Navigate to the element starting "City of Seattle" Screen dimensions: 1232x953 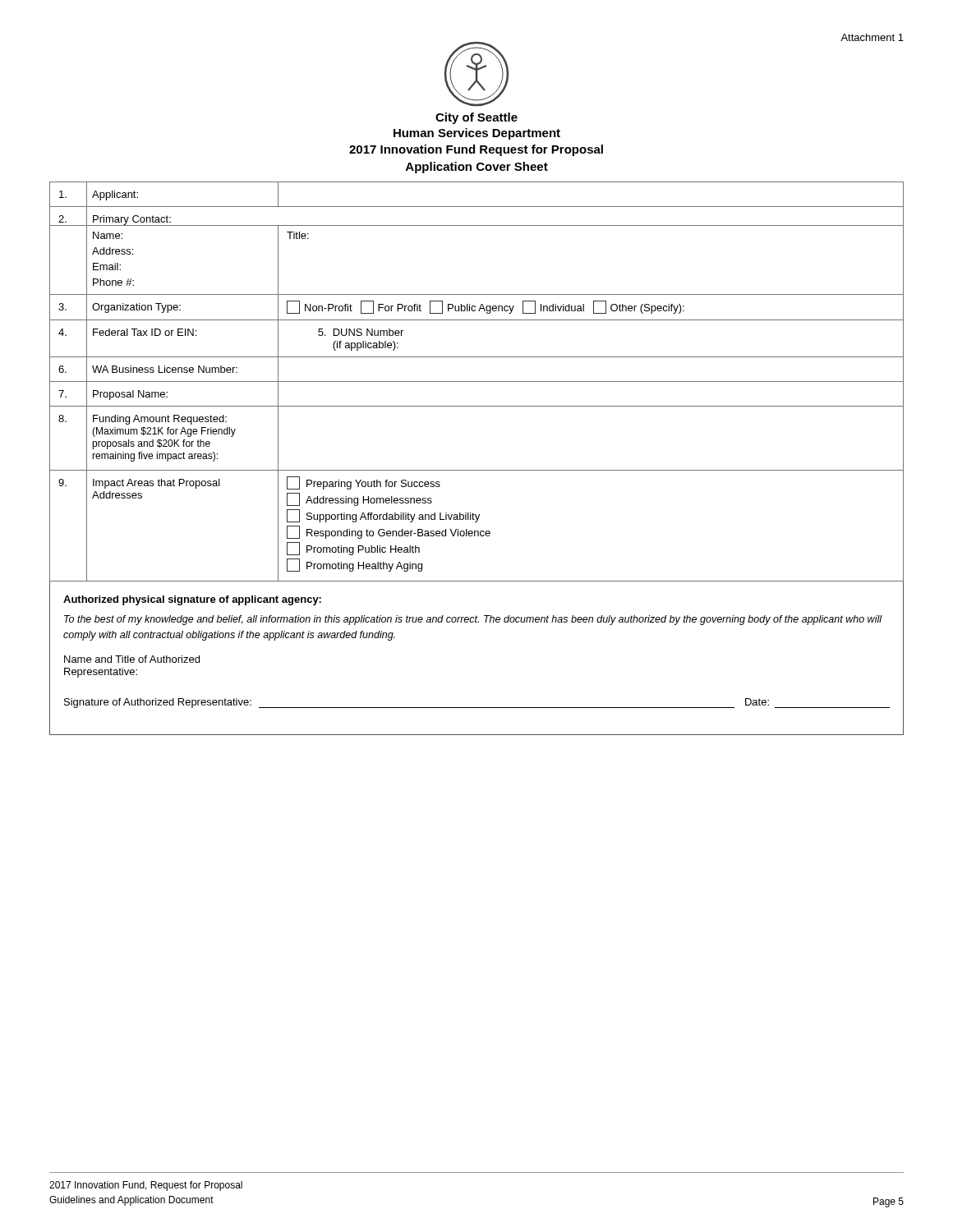click(x=476, y=117)
